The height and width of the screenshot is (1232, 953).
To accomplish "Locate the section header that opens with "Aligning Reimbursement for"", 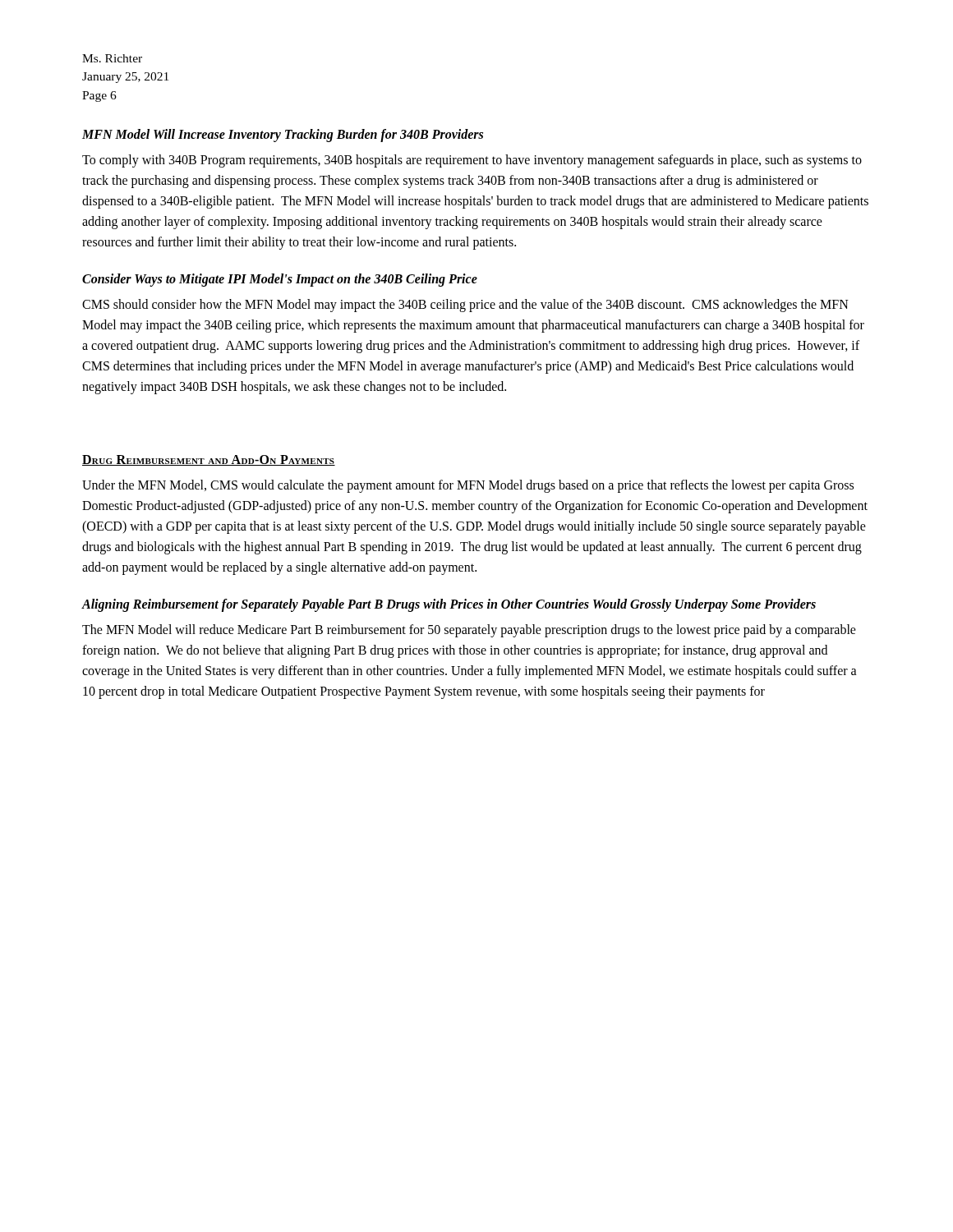I will click(449, 604).
